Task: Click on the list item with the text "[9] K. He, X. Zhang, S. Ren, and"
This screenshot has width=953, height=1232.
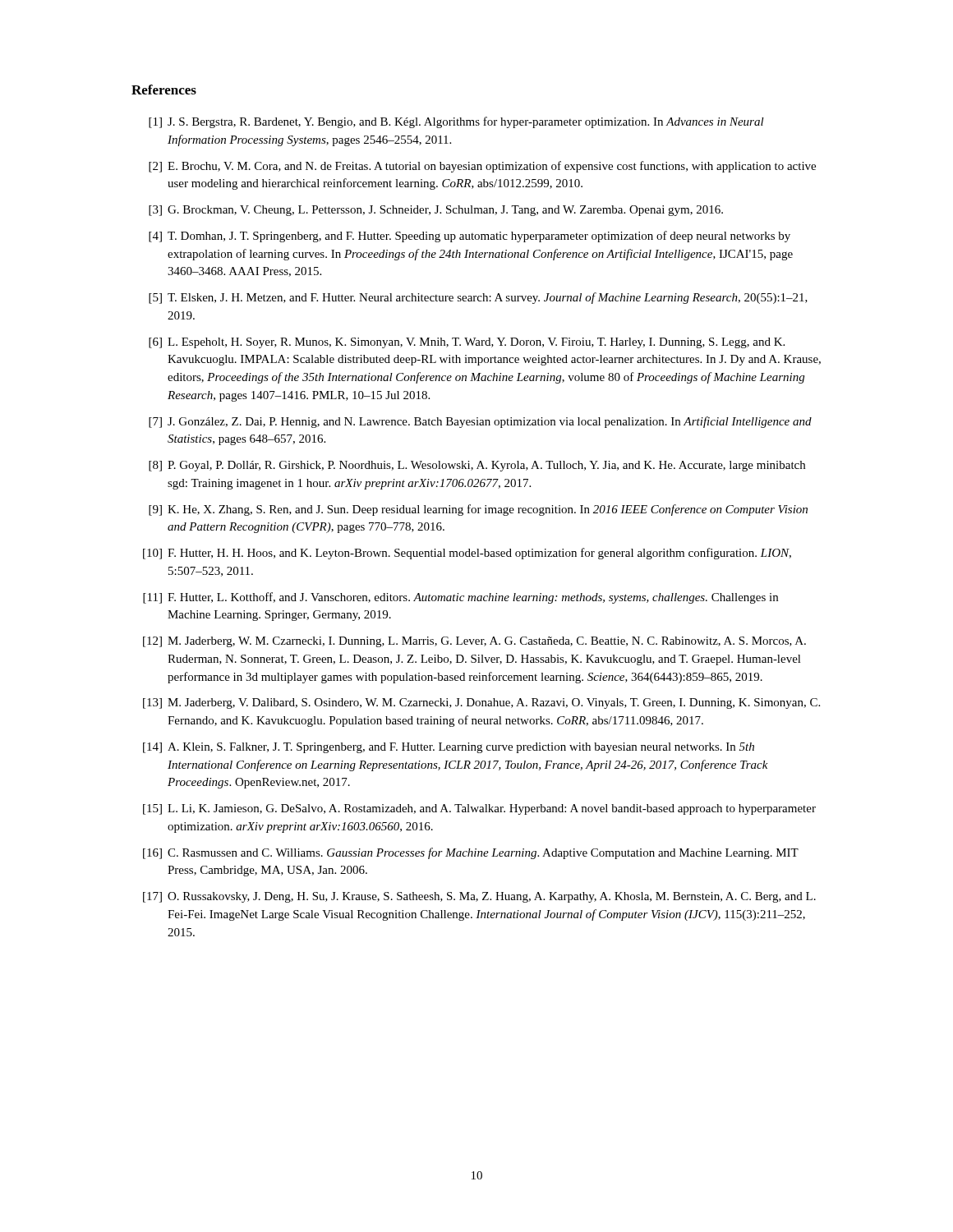Action: pyautogui.click(x=476, y=518)
